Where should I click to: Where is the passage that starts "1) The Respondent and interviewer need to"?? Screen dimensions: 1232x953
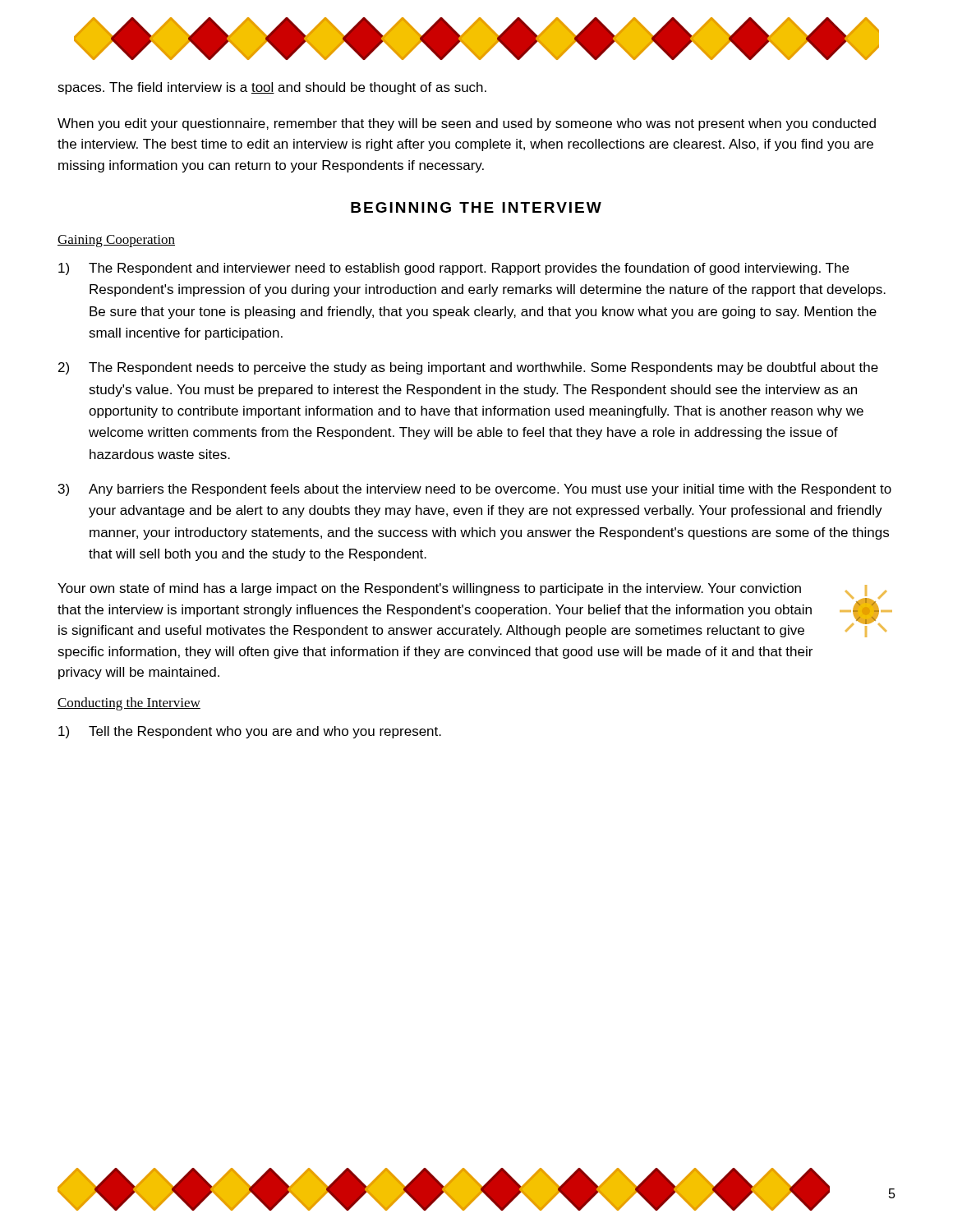[476, 301]
